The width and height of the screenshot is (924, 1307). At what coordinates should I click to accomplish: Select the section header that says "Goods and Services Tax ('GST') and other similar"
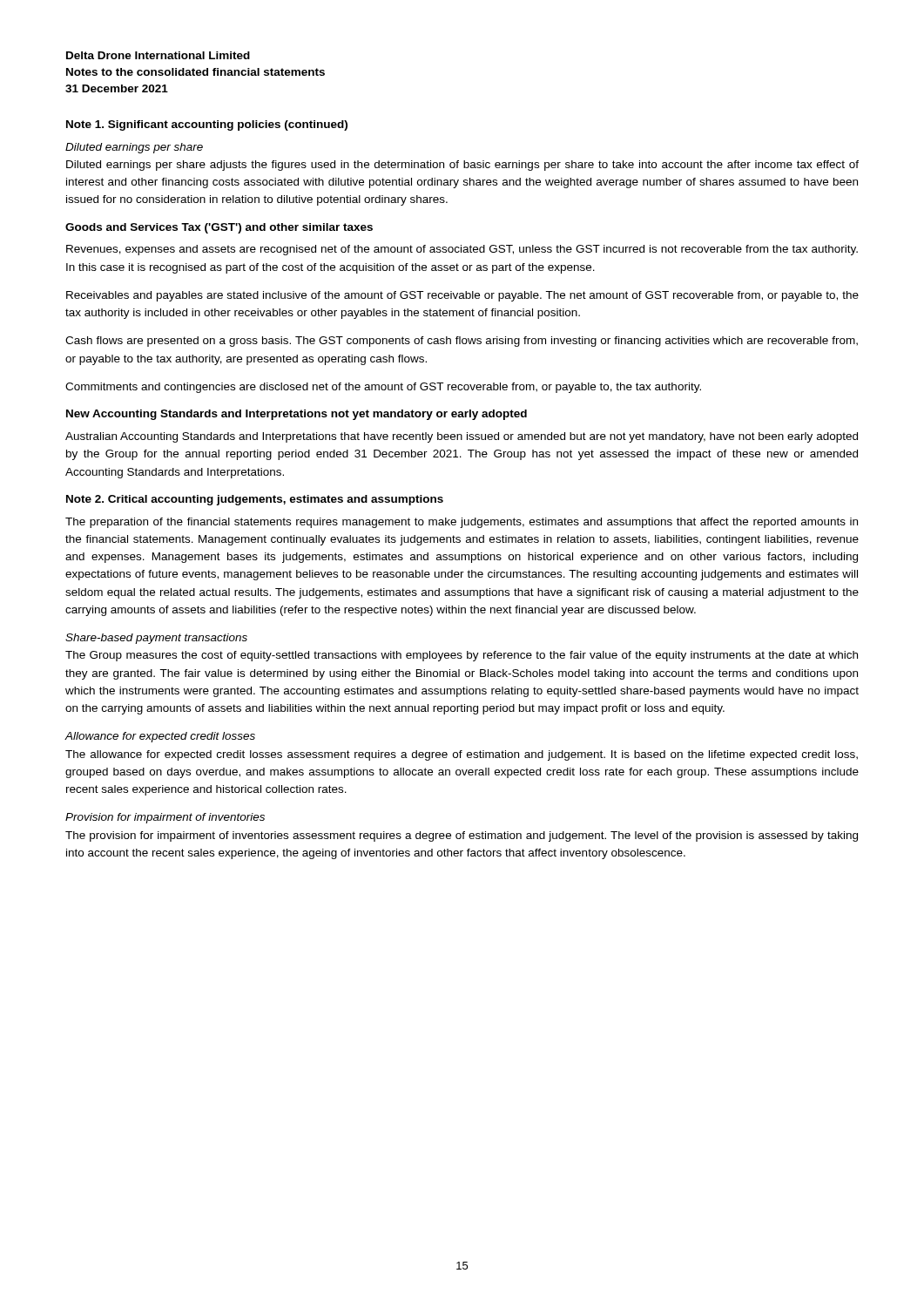click(x=219, y=227)
